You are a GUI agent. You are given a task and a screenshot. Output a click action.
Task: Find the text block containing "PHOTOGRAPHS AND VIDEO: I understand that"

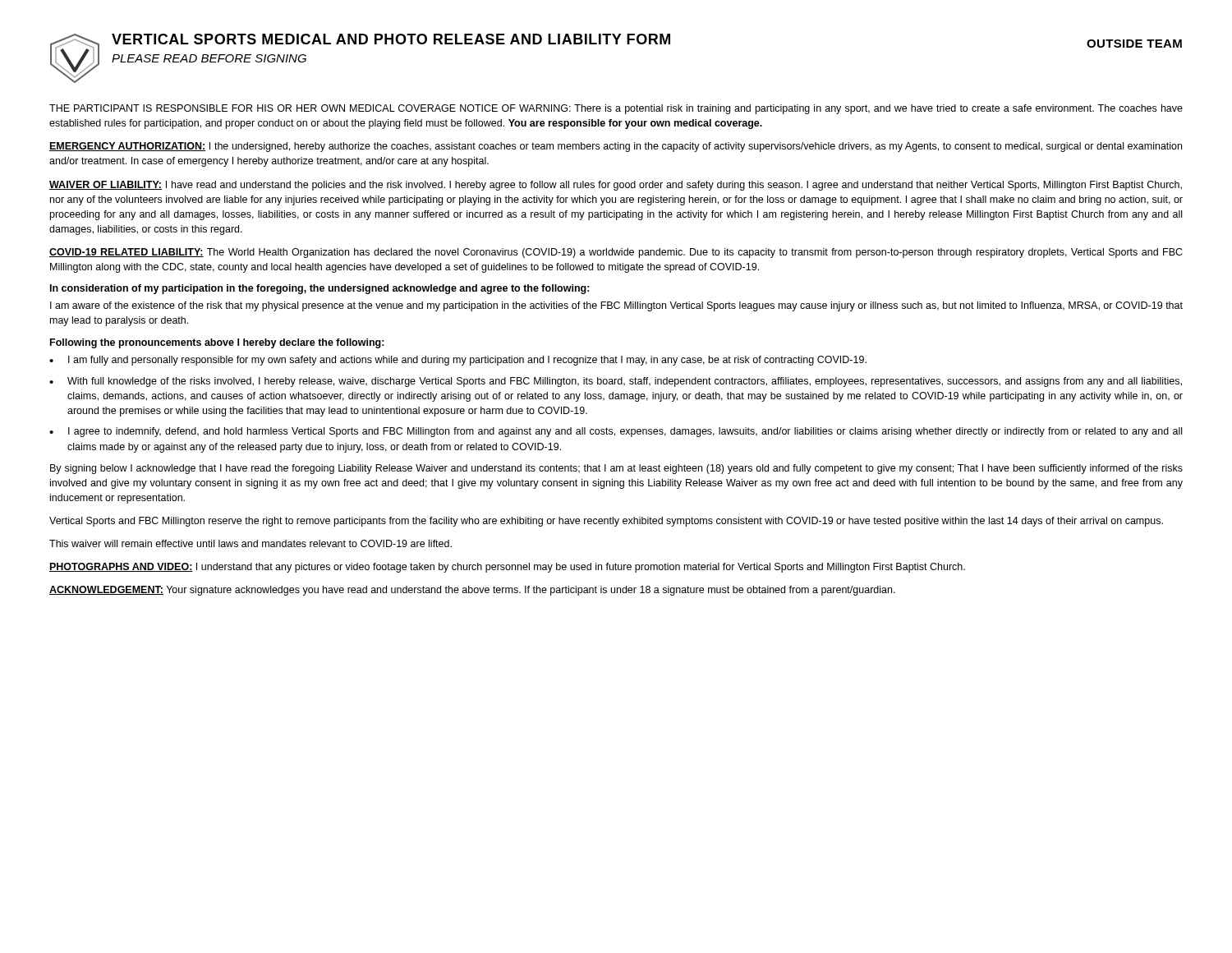[508, 567]
